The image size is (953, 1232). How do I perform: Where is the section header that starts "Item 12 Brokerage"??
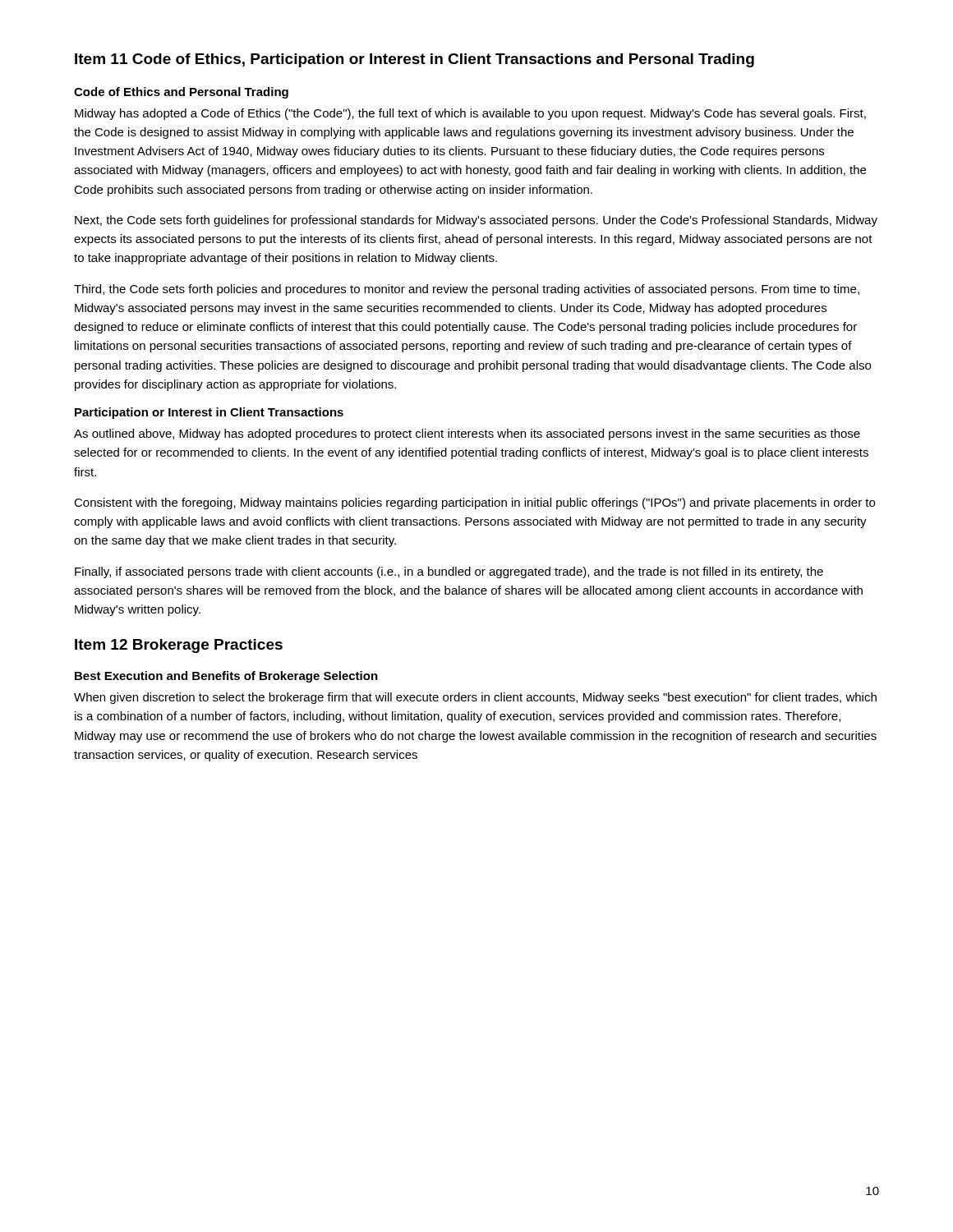click(178, 645)
